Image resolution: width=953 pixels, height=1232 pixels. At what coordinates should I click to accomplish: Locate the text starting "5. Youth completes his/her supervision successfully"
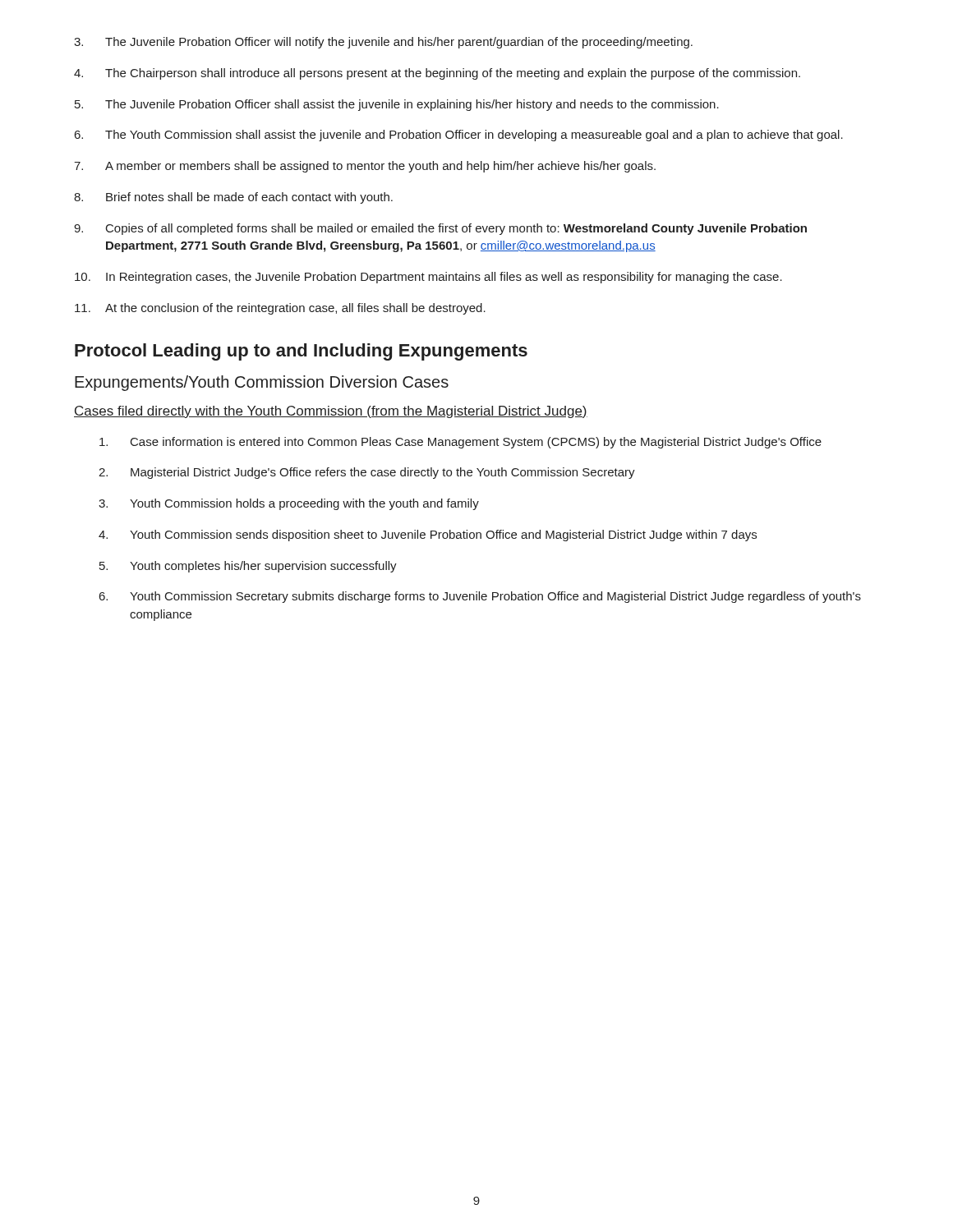248,567
